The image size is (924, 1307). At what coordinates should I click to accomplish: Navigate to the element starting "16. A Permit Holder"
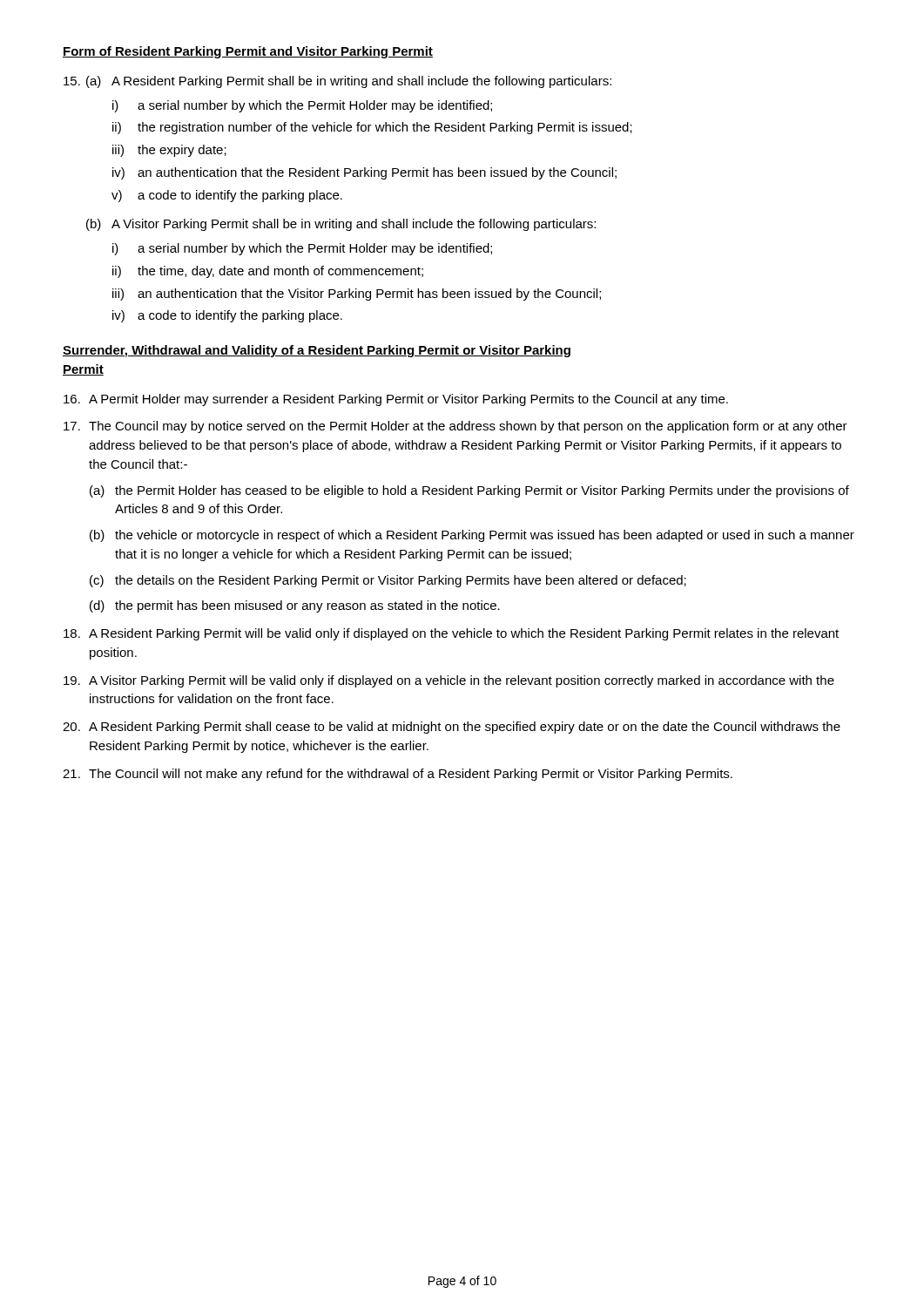pos(396,399)
